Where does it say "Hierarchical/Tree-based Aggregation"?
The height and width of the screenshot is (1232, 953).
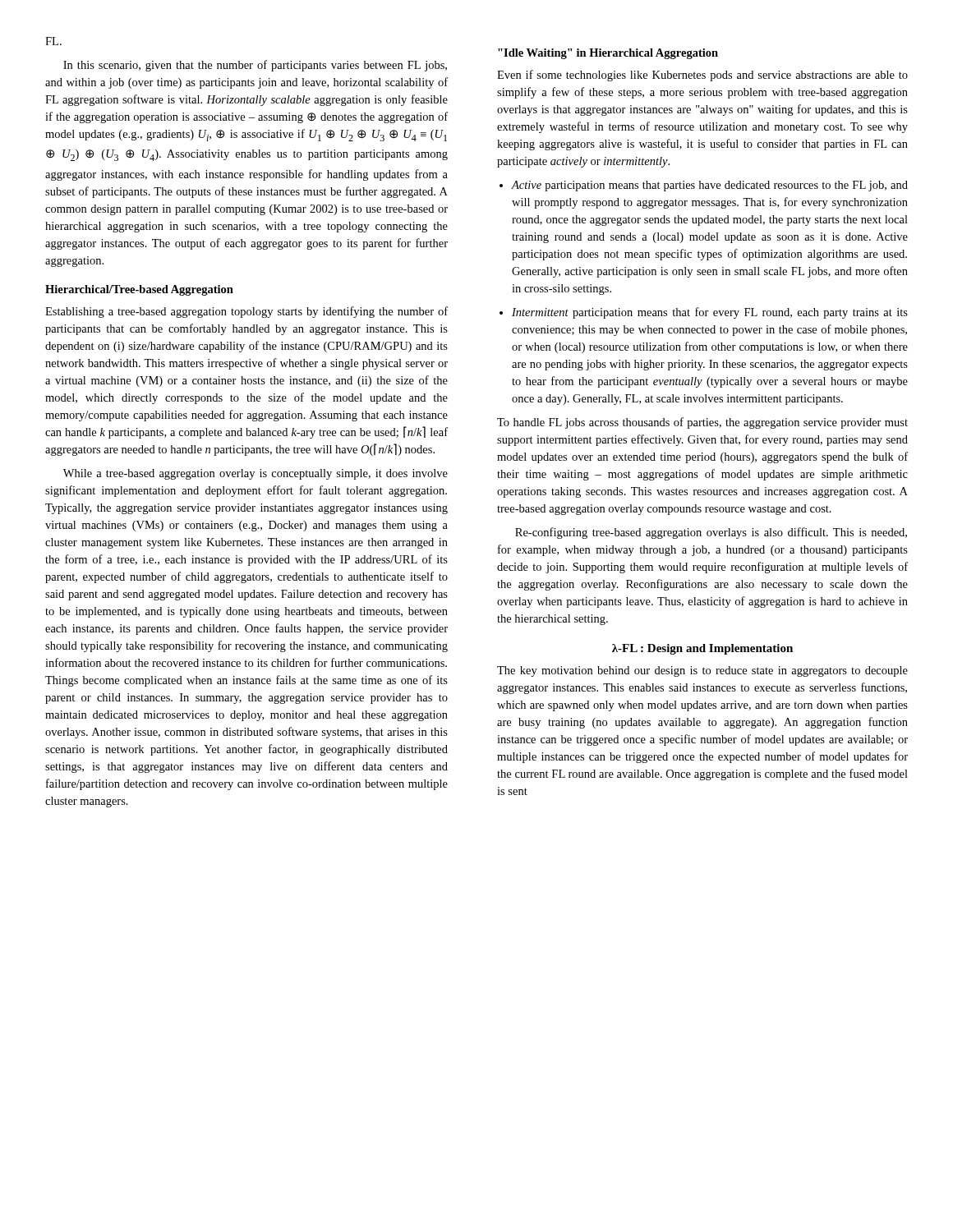coord(139,290)
